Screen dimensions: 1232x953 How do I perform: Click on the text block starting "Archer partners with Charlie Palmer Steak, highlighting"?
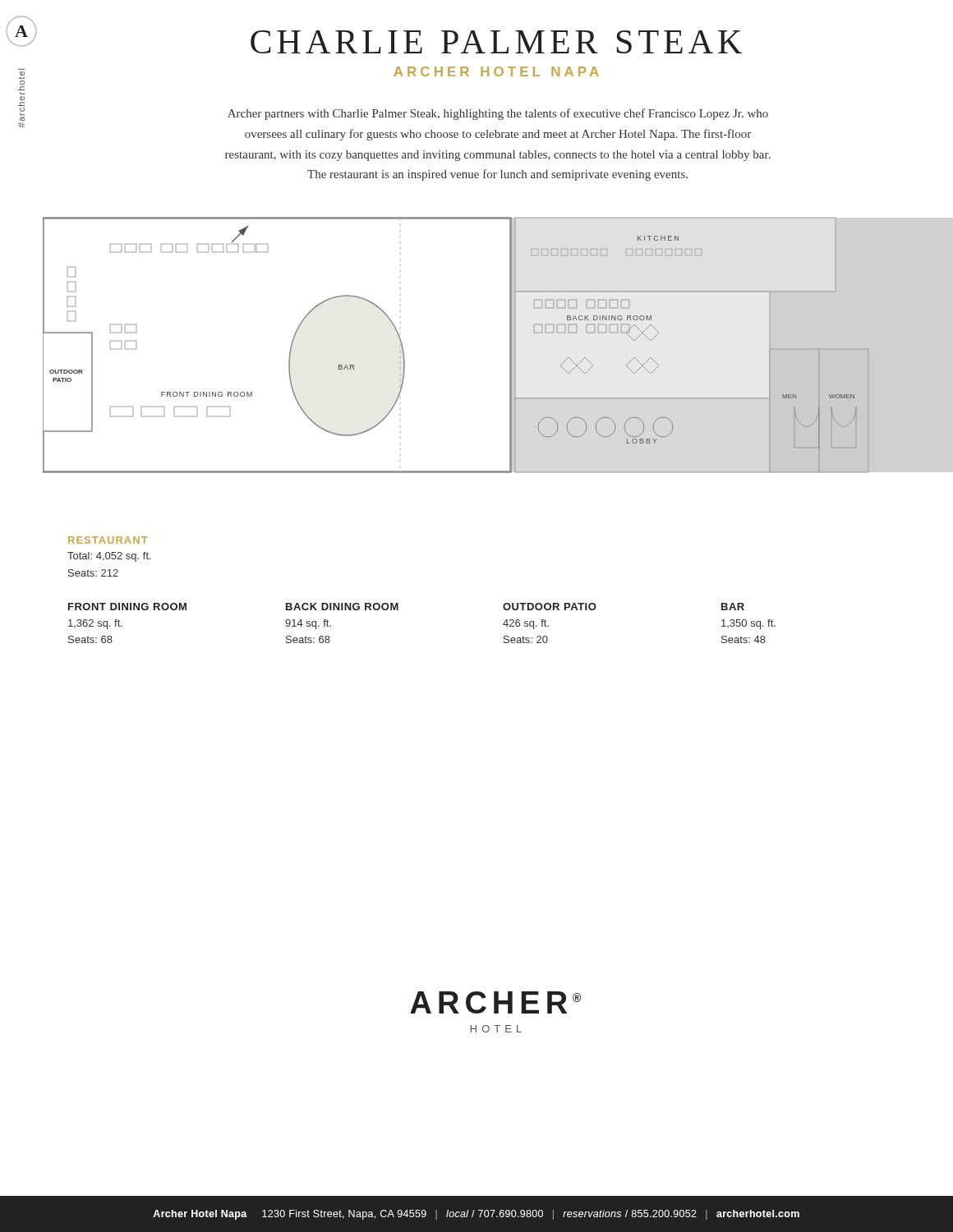pyautogui.click(x=498, y=144)
